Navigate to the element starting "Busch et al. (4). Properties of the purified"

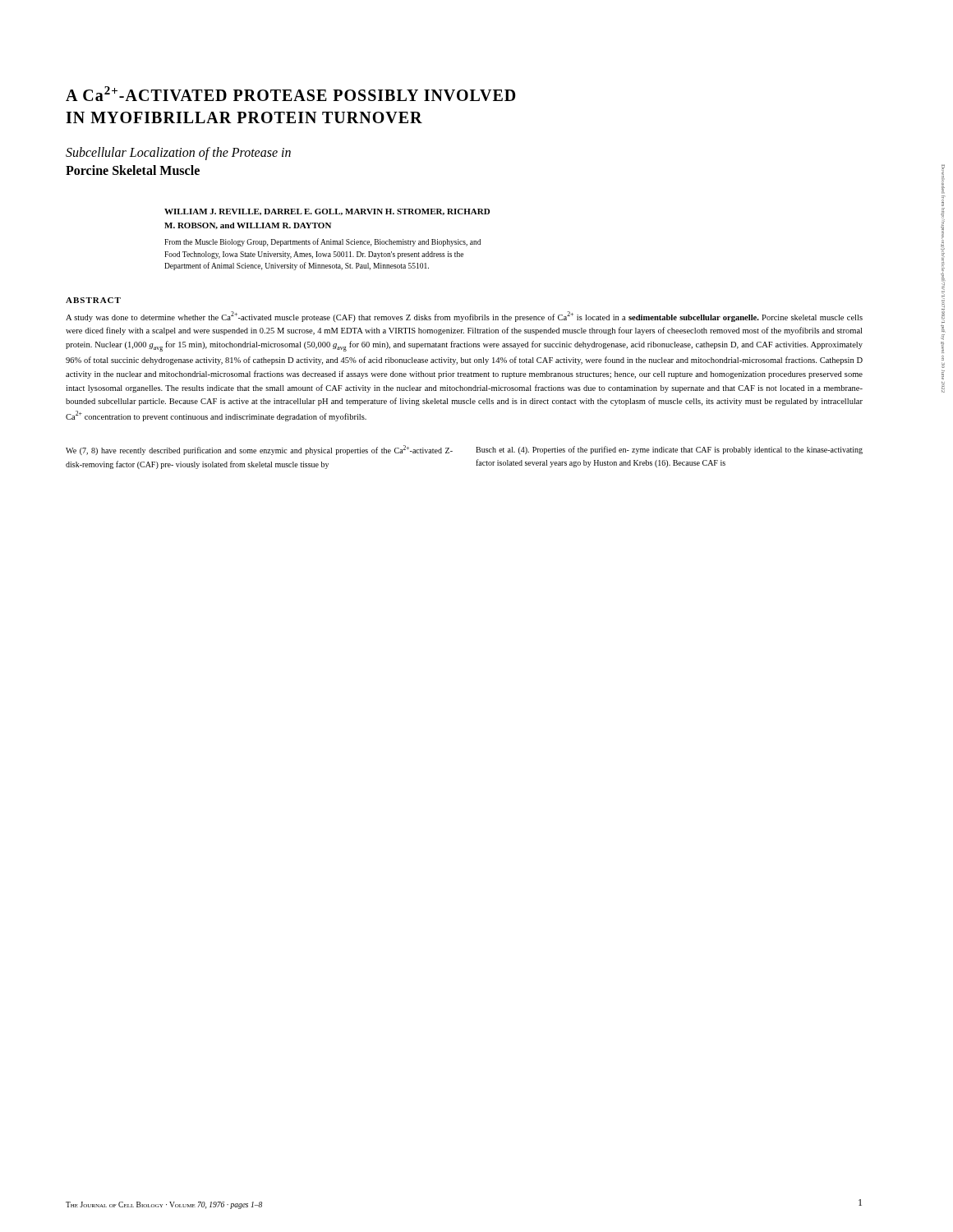click(x=669, y=457)
